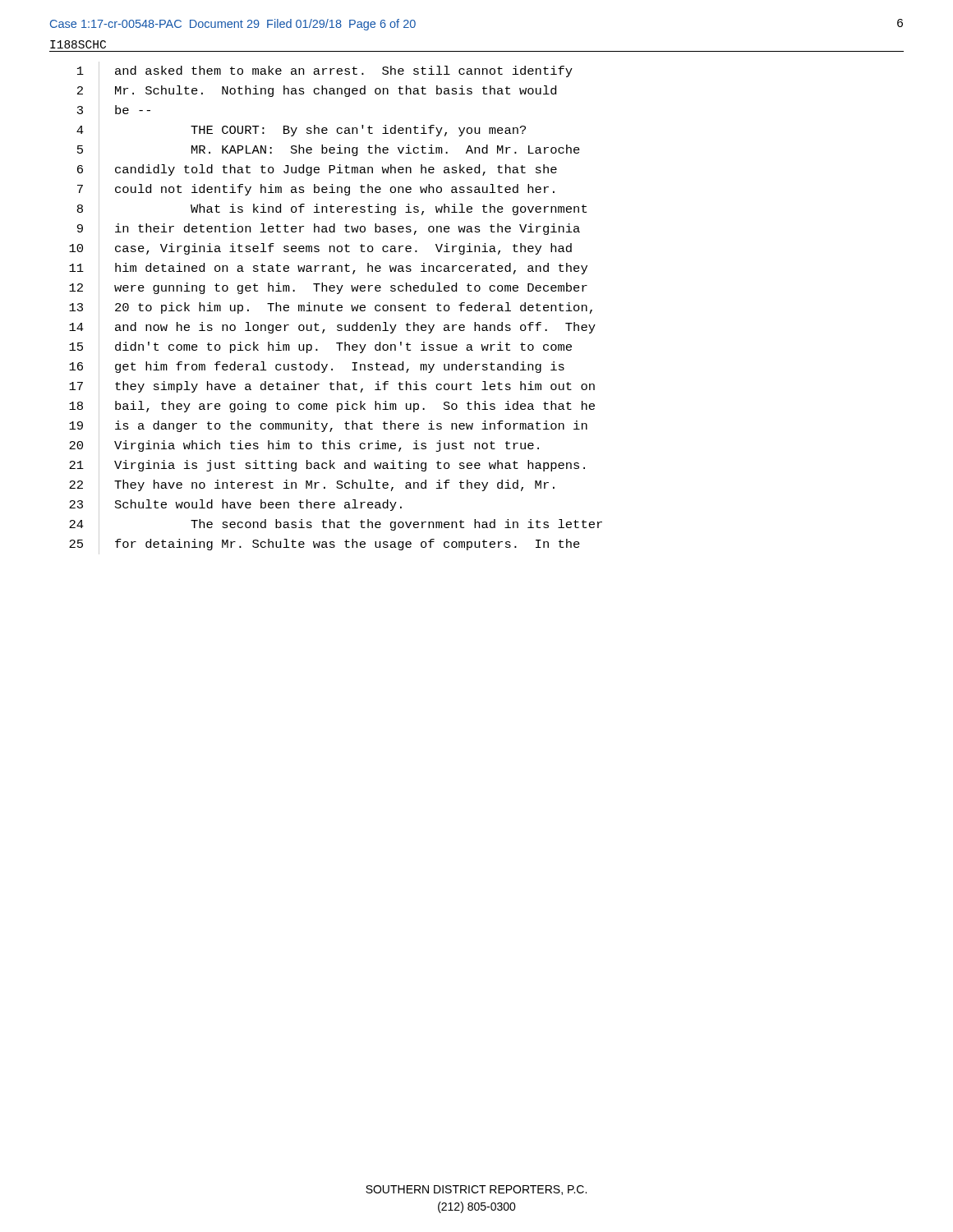Where is the passage that starts "12 were gunning to get him."?
The image size is (953, 1232).
pos(476,288)
